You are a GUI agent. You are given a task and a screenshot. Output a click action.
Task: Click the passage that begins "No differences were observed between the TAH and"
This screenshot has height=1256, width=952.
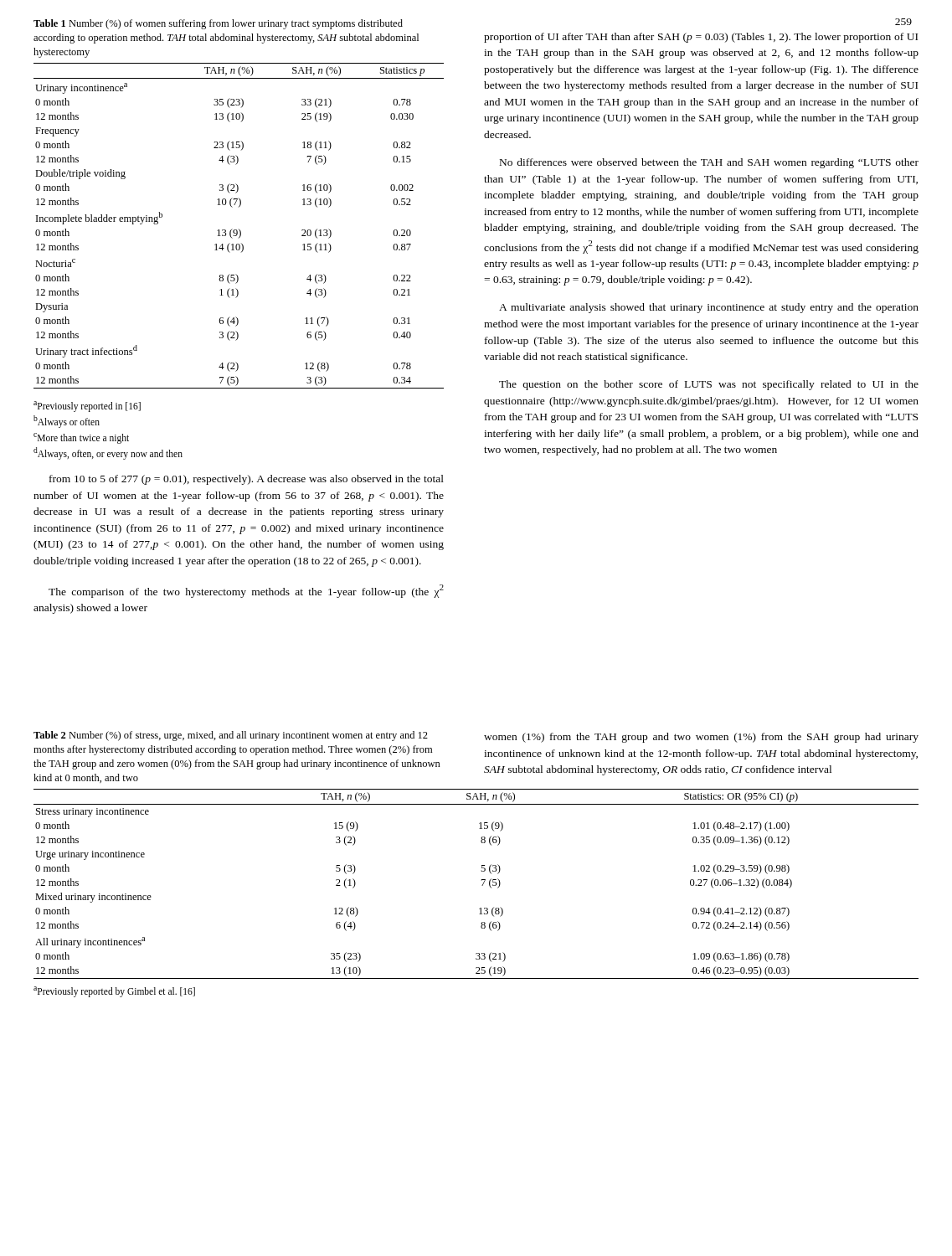tap(701, 221)
